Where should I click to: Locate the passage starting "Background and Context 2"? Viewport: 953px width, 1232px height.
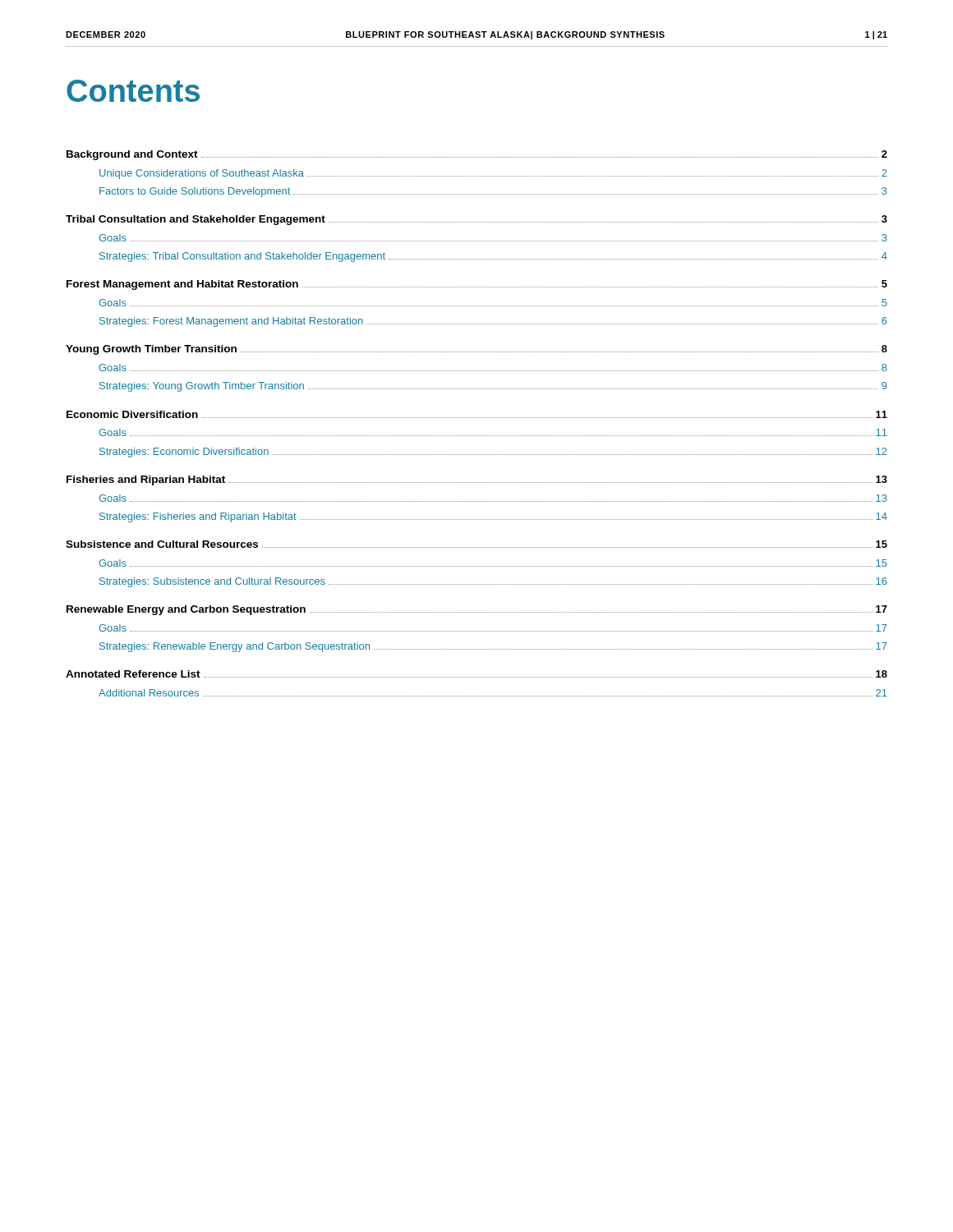click(476, 155)
